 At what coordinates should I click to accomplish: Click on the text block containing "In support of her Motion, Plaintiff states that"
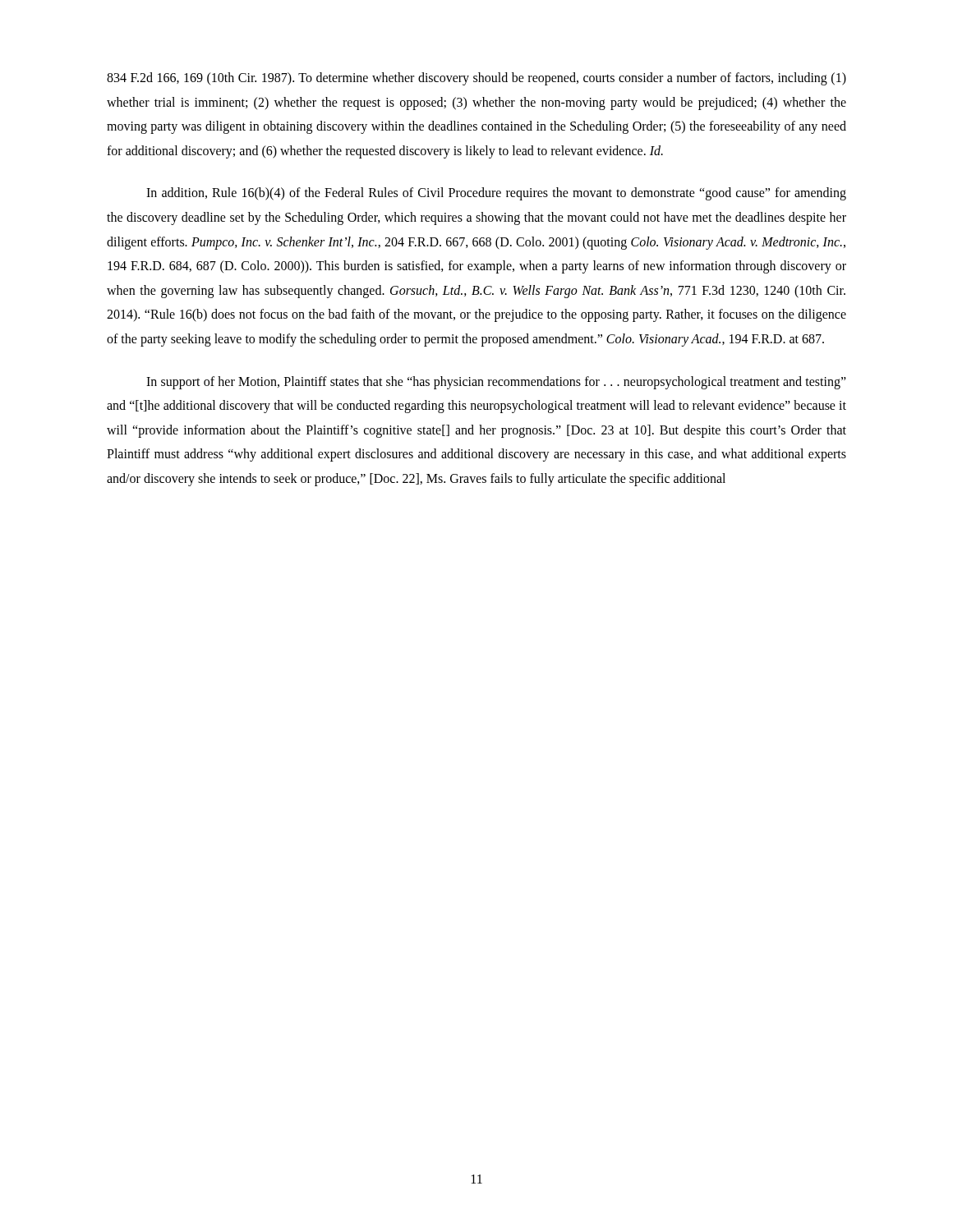(x=476, y=430)
